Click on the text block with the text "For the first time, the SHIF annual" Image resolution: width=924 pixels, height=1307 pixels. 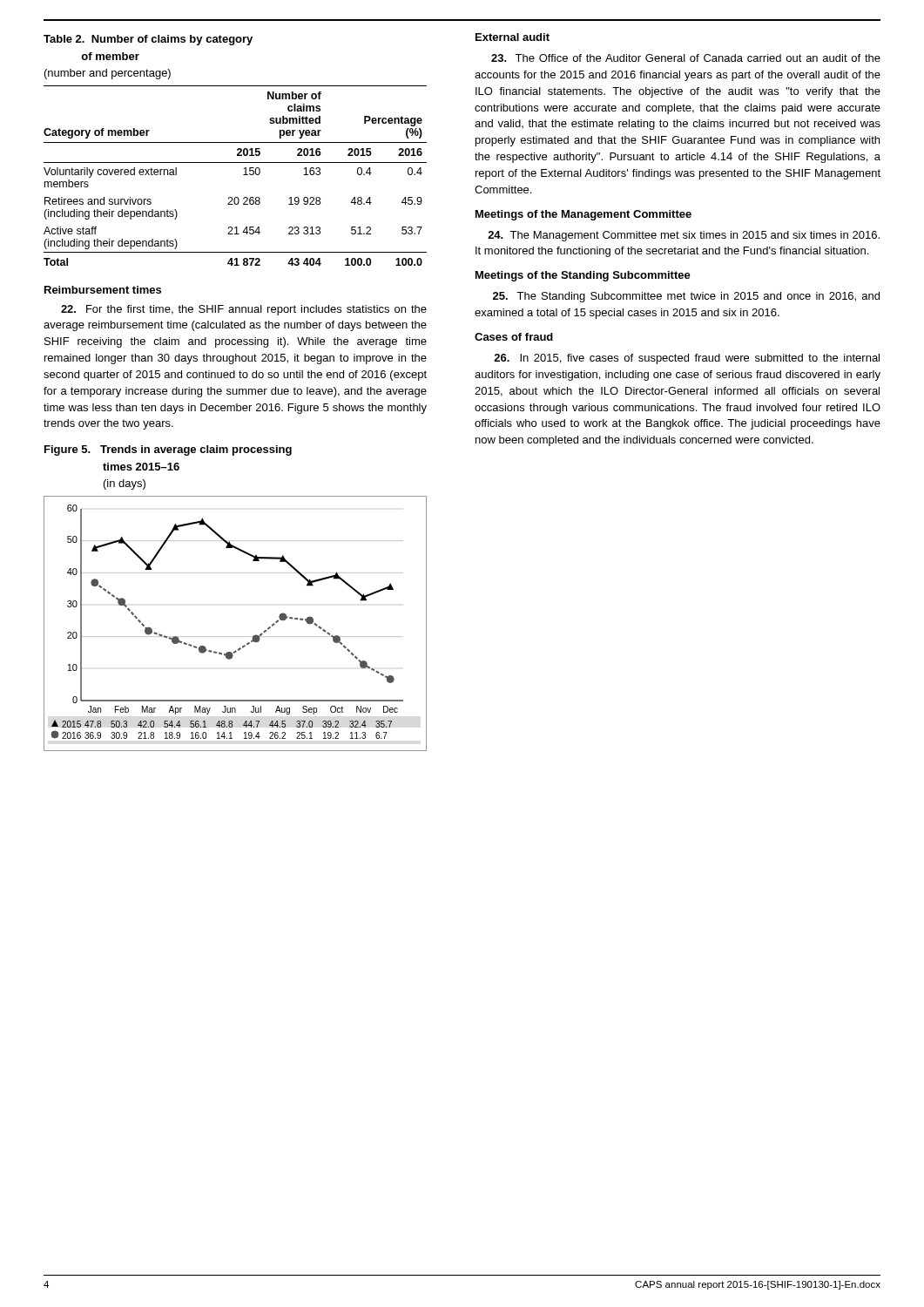[x=235, y=366]
